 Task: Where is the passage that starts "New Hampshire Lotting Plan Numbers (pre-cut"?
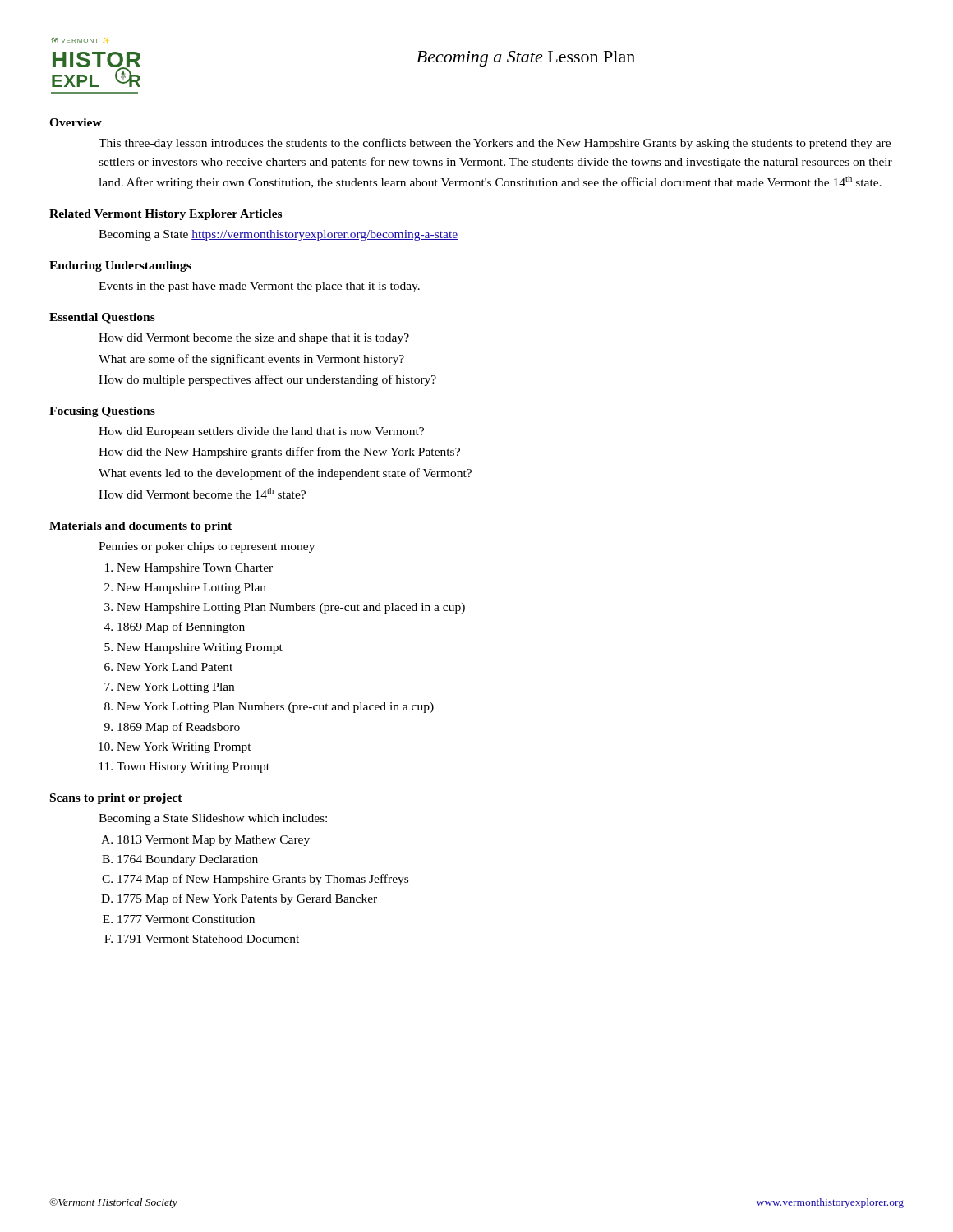point(291,607)
